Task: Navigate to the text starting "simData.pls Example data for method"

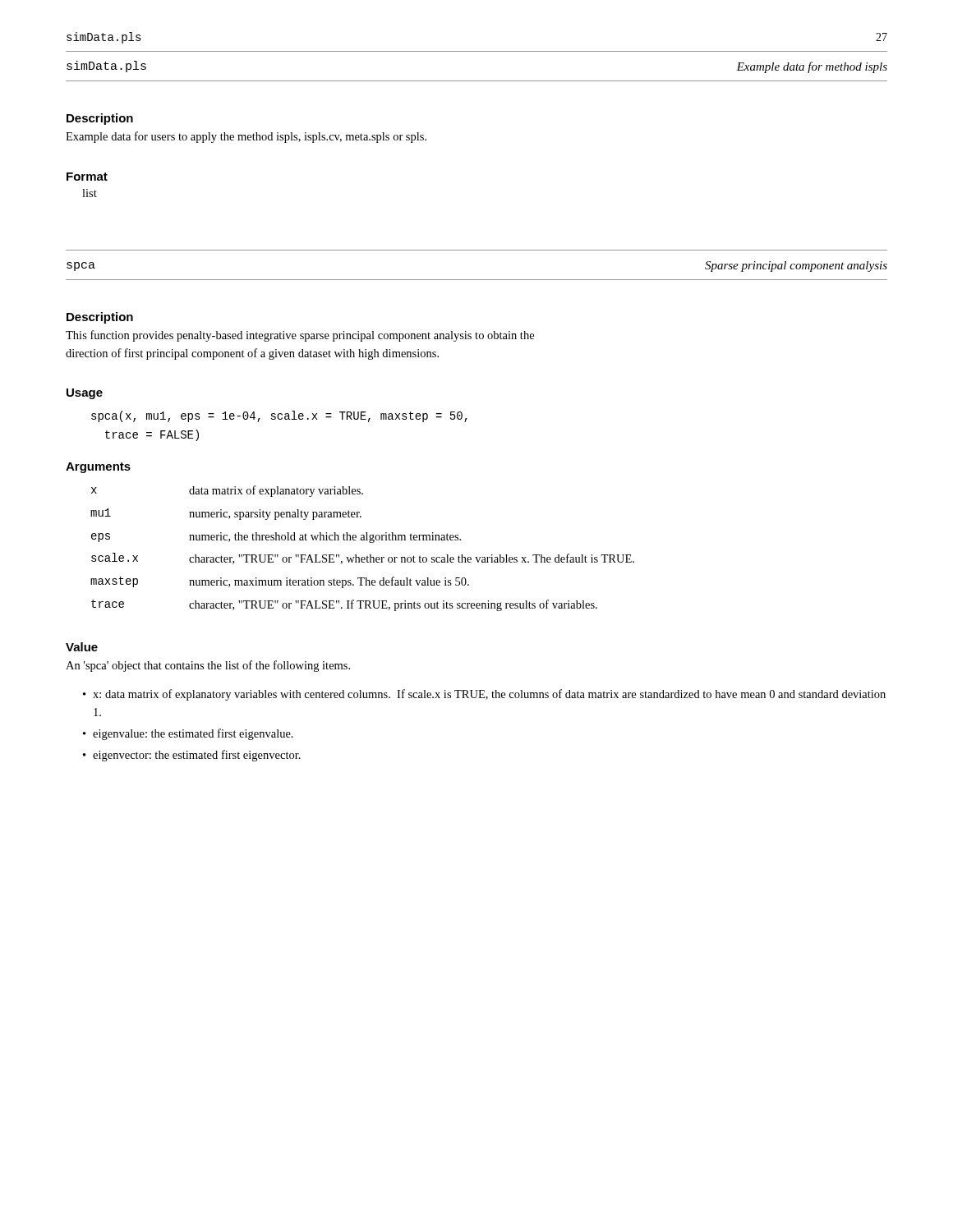Action: (106, 67)
